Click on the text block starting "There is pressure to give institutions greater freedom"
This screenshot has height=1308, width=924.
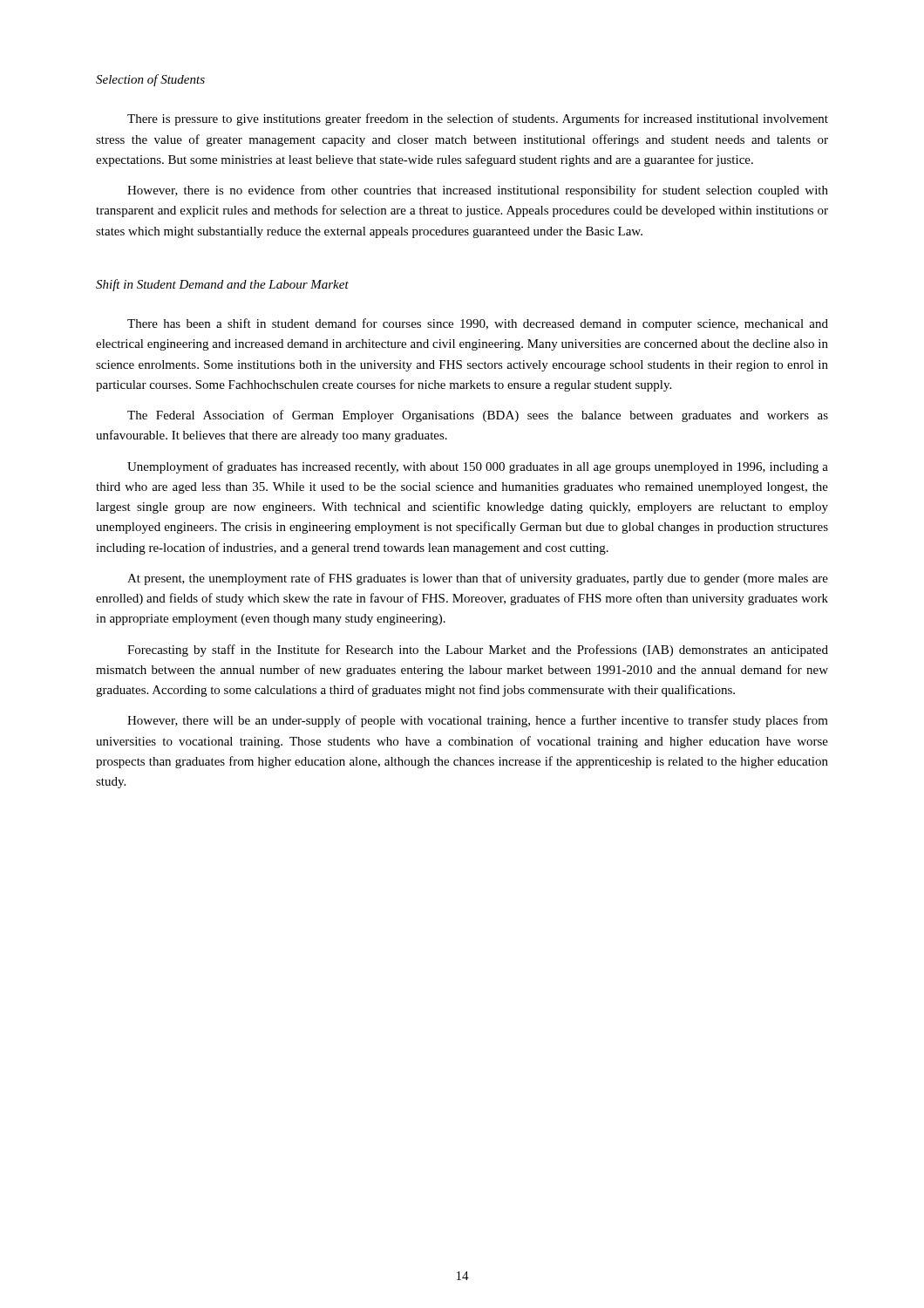(x=462, y=140)
